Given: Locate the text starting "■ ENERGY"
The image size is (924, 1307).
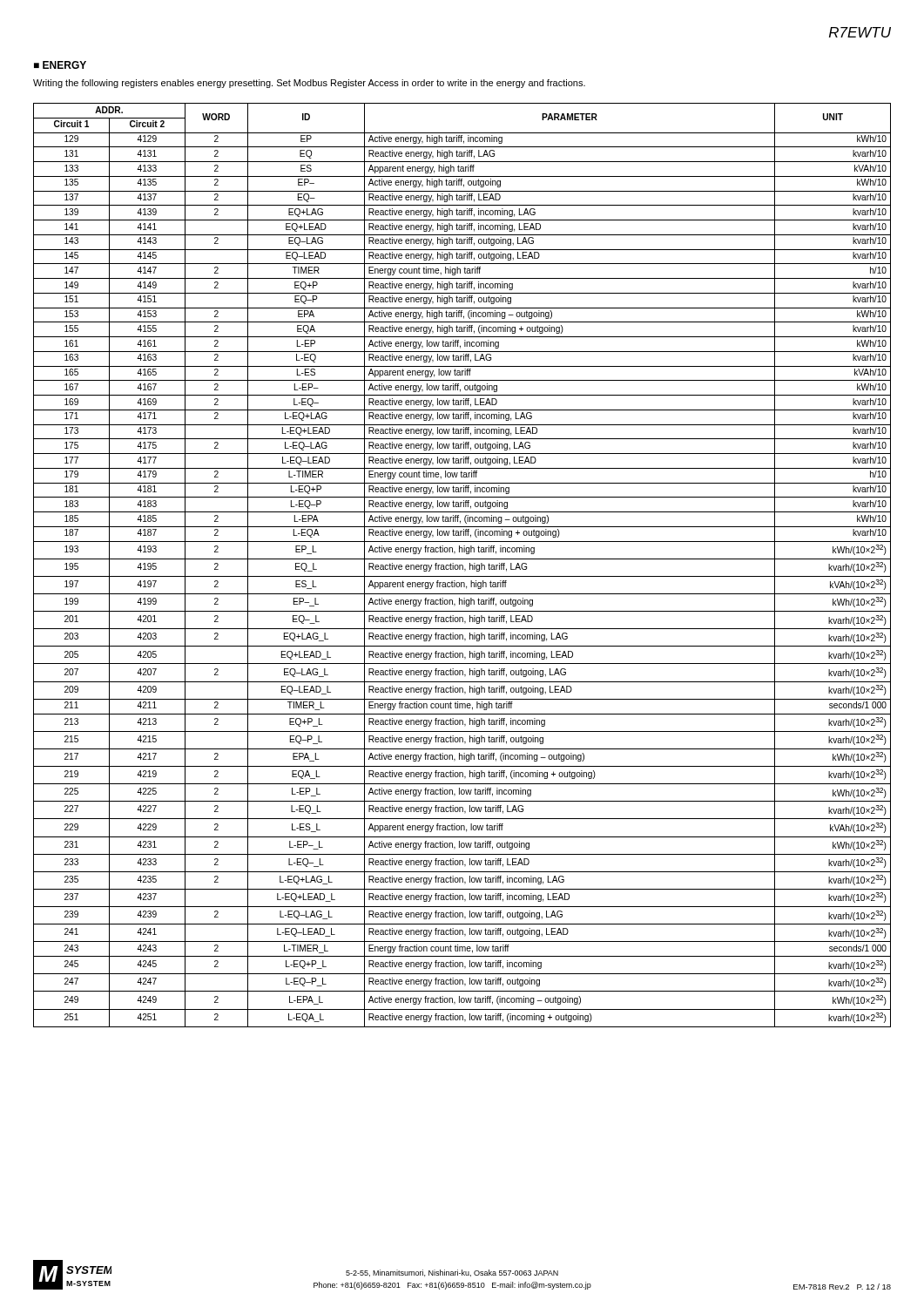Looking at the screenshot, I should [60, 65].
